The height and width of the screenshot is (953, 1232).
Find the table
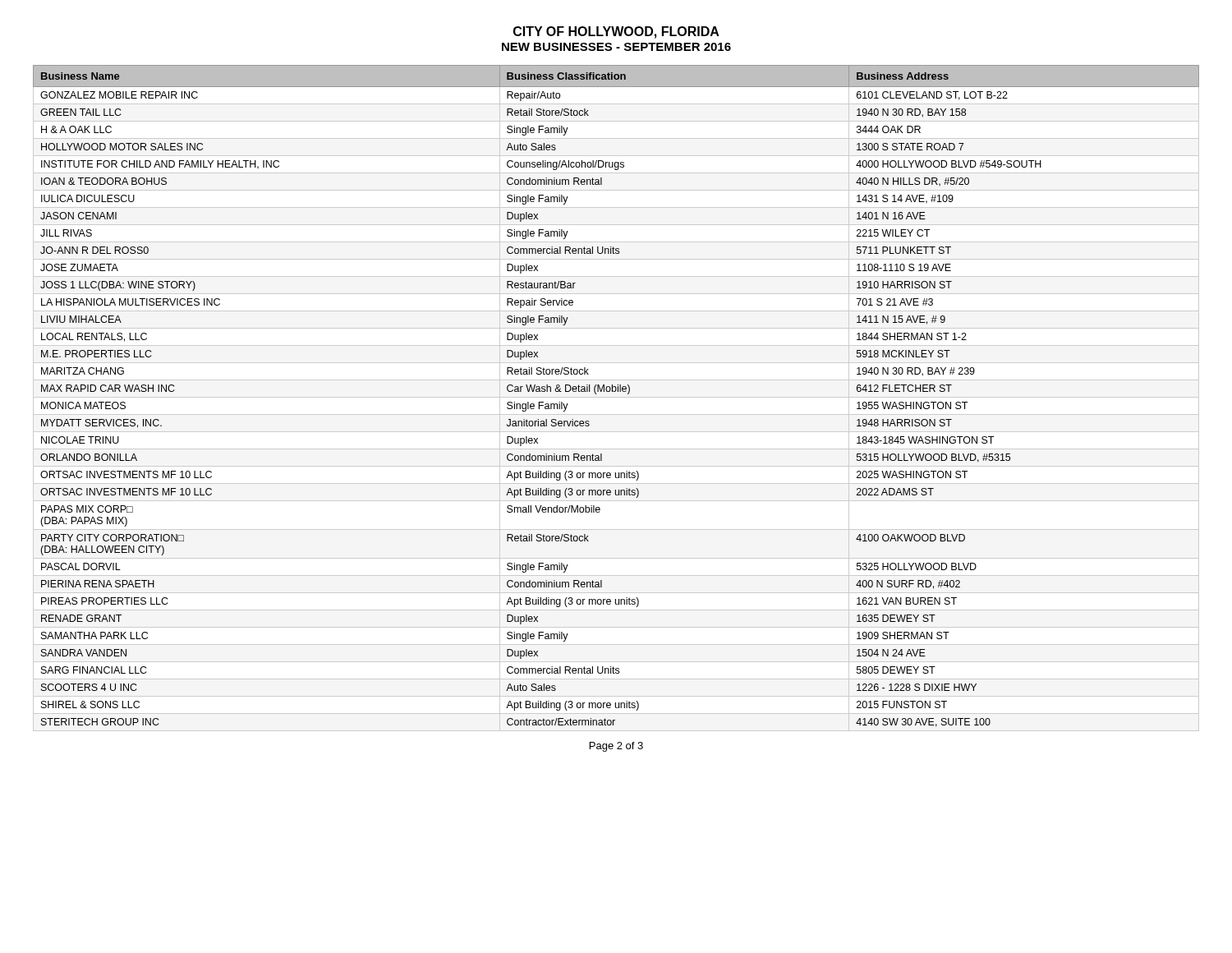(x=616, y=398)
